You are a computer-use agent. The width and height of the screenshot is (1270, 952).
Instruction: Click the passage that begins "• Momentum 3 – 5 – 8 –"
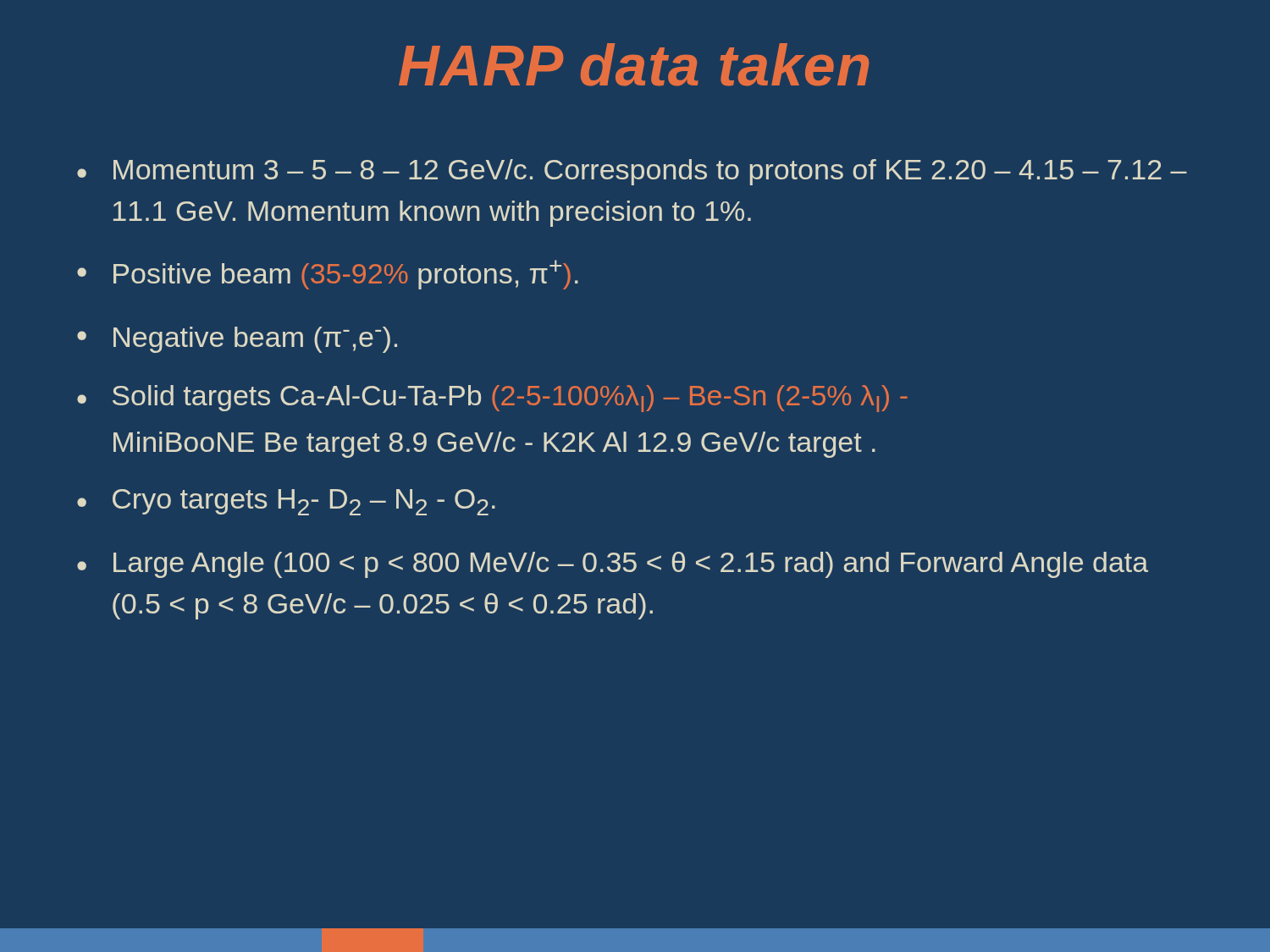(635, 191)
